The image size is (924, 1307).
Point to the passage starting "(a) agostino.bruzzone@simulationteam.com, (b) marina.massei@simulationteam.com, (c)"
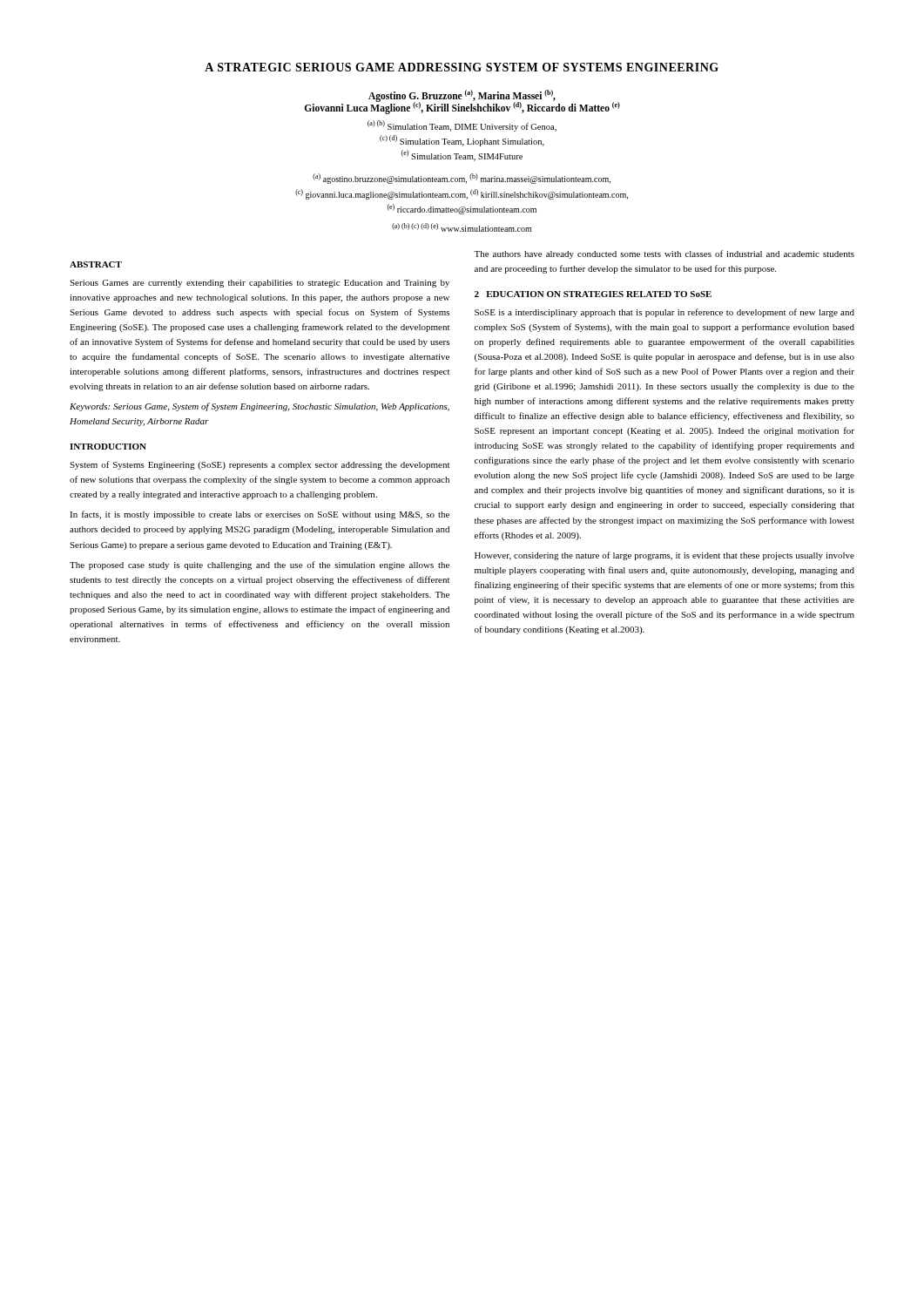(x=462, y=195)
